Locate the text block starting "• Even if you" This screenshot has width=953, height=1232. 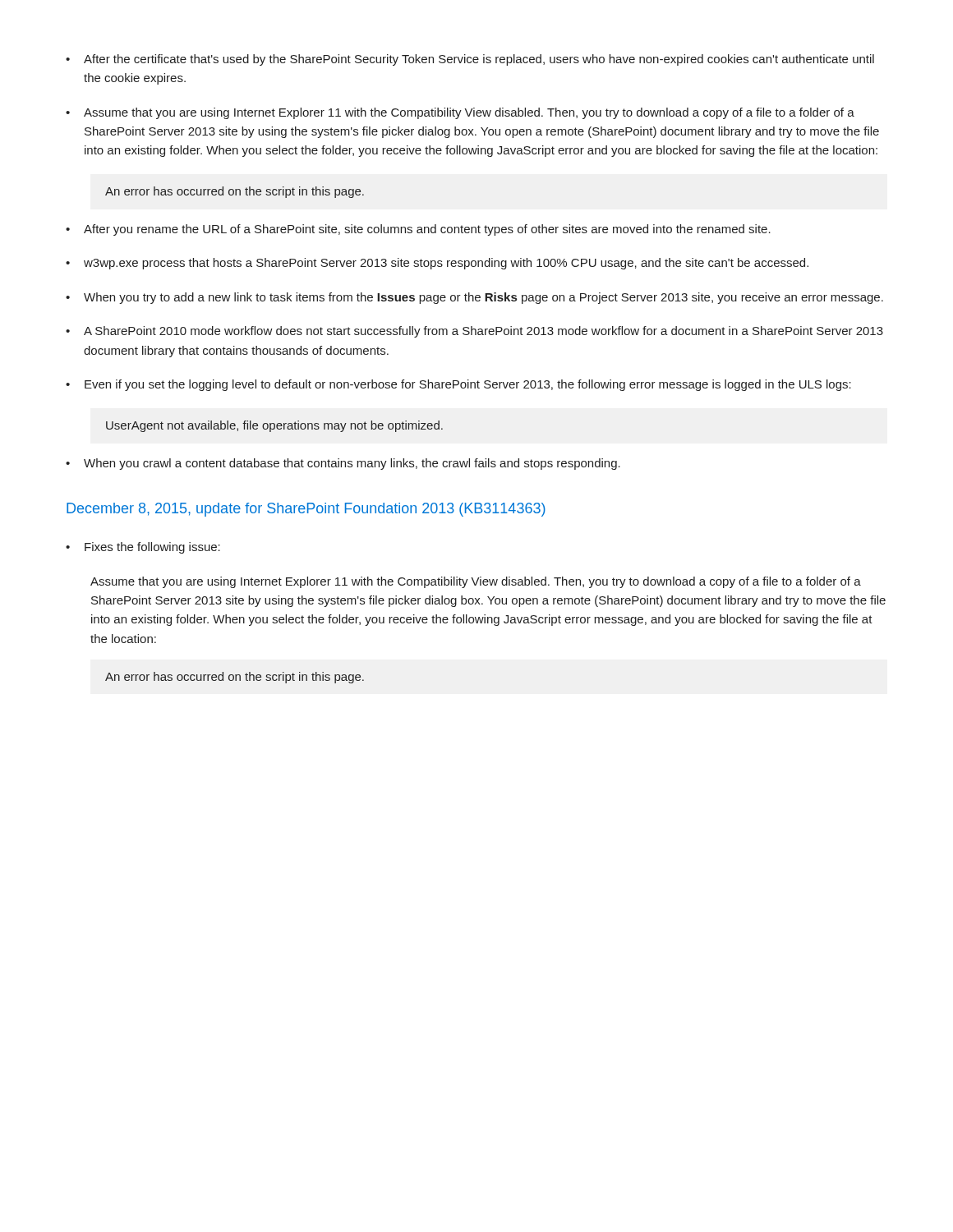pyautogui.click(x=459, y=384)
